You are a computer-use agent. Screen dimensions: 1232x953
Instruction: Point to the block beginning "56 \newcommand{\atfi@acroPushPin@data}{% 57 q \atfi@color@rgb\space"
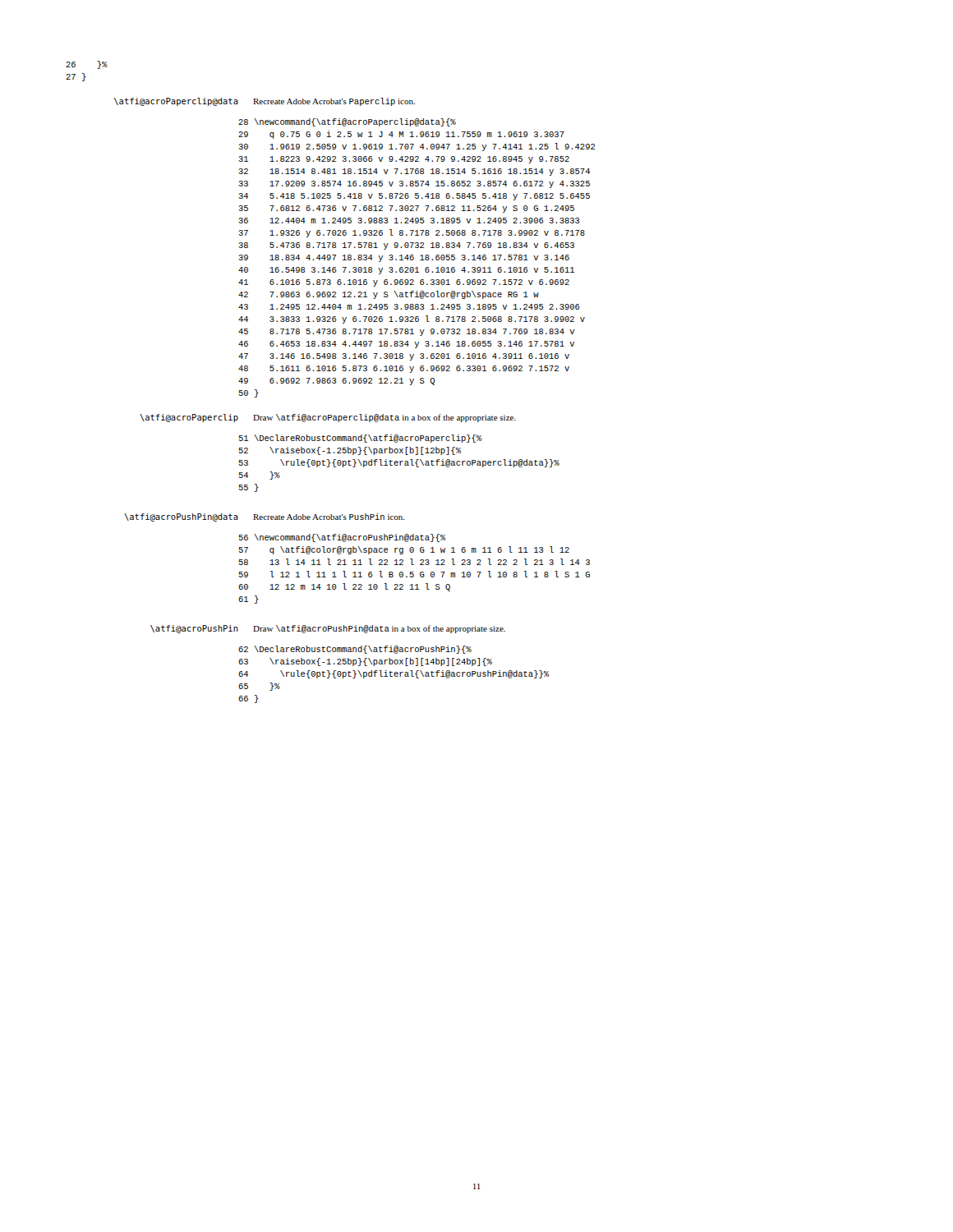click(328, 569)
